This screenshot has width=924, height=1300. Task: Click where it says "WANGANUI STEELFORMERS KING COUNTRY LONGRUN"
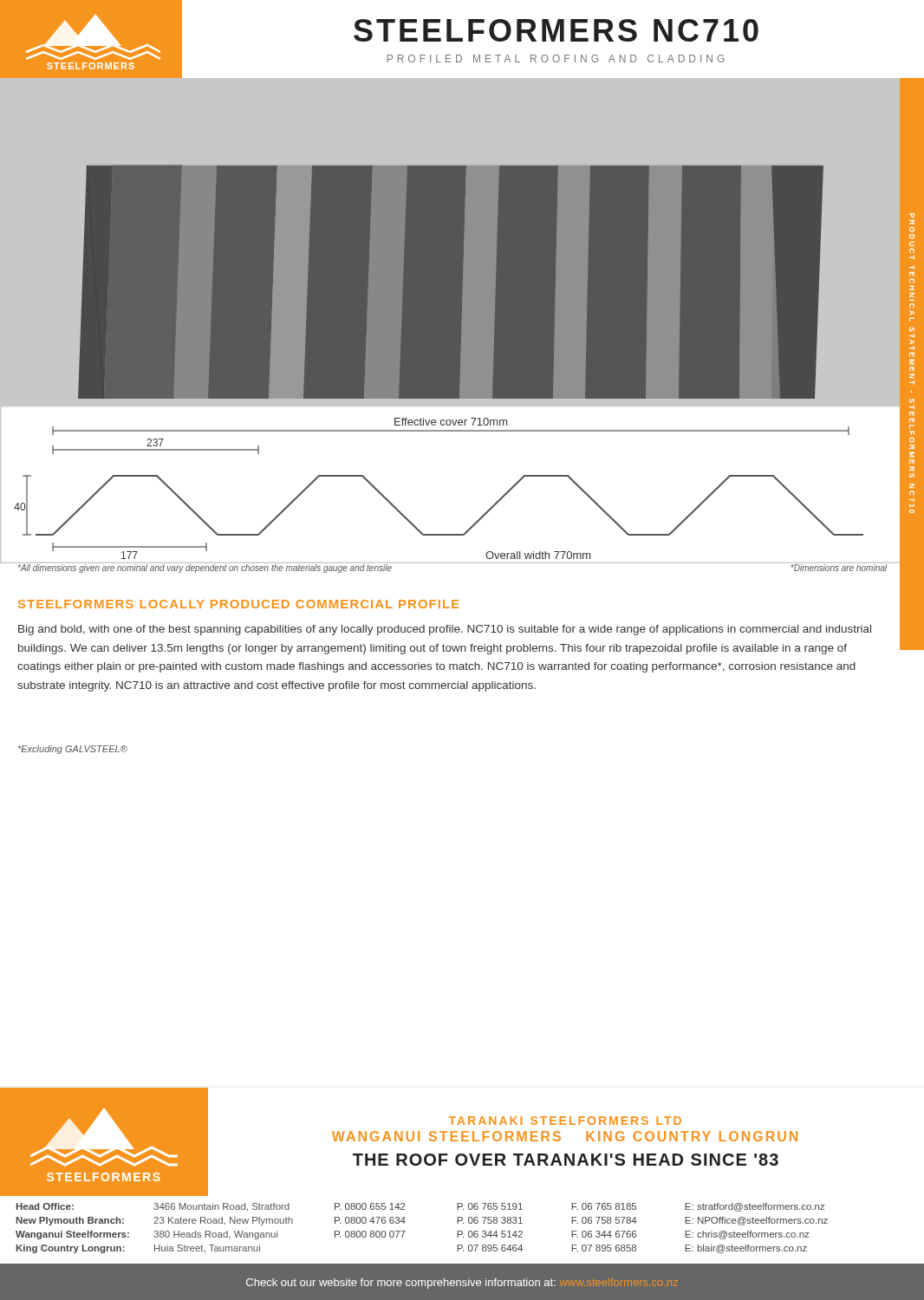pos(566,1137)
